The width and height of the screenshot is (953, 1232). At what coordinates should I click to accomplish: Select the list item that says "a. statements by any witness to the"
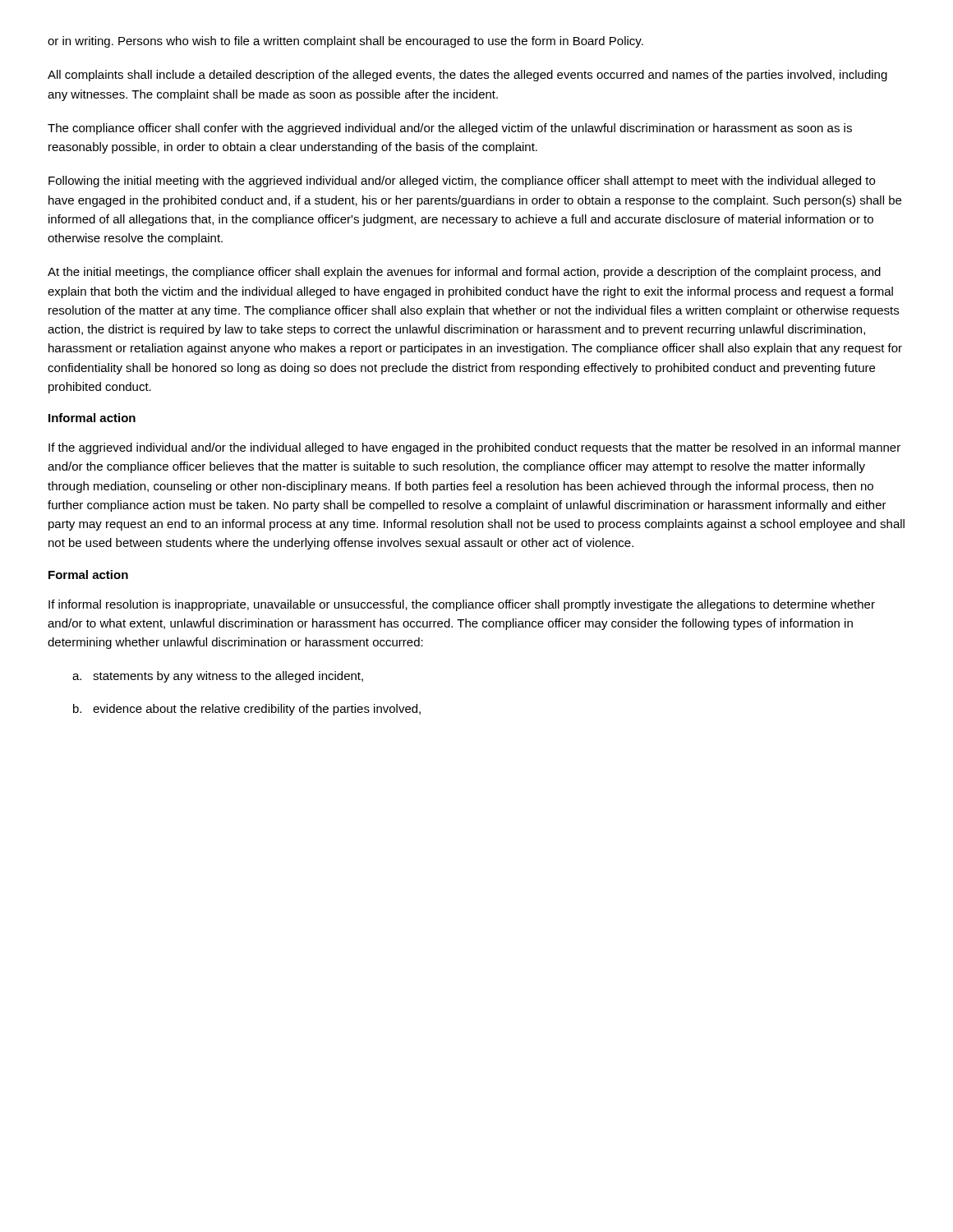[218, 676]
